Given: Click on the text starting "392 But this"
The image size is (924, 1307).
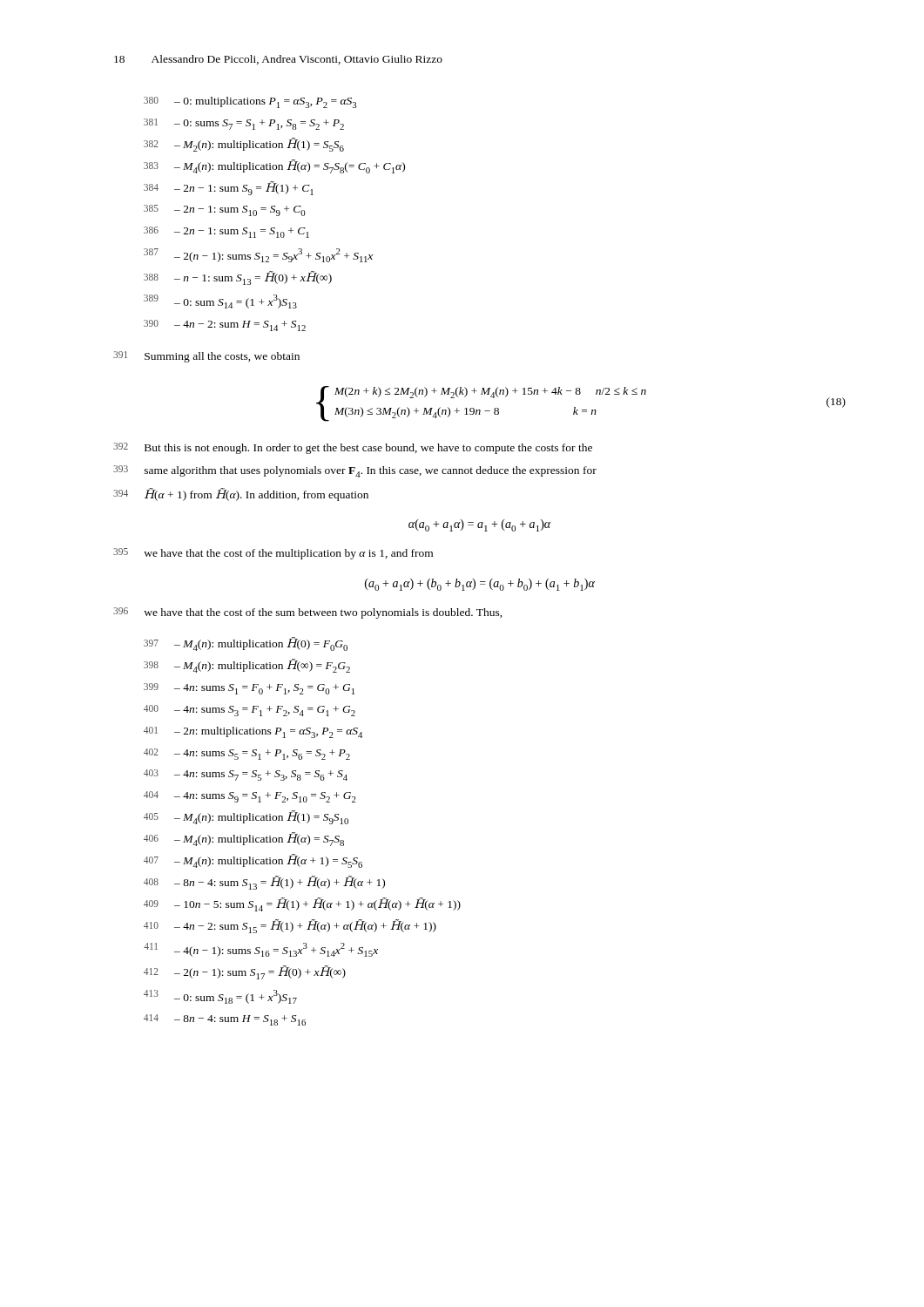Looking at the screenshot, I should click(x=353, y=448).
